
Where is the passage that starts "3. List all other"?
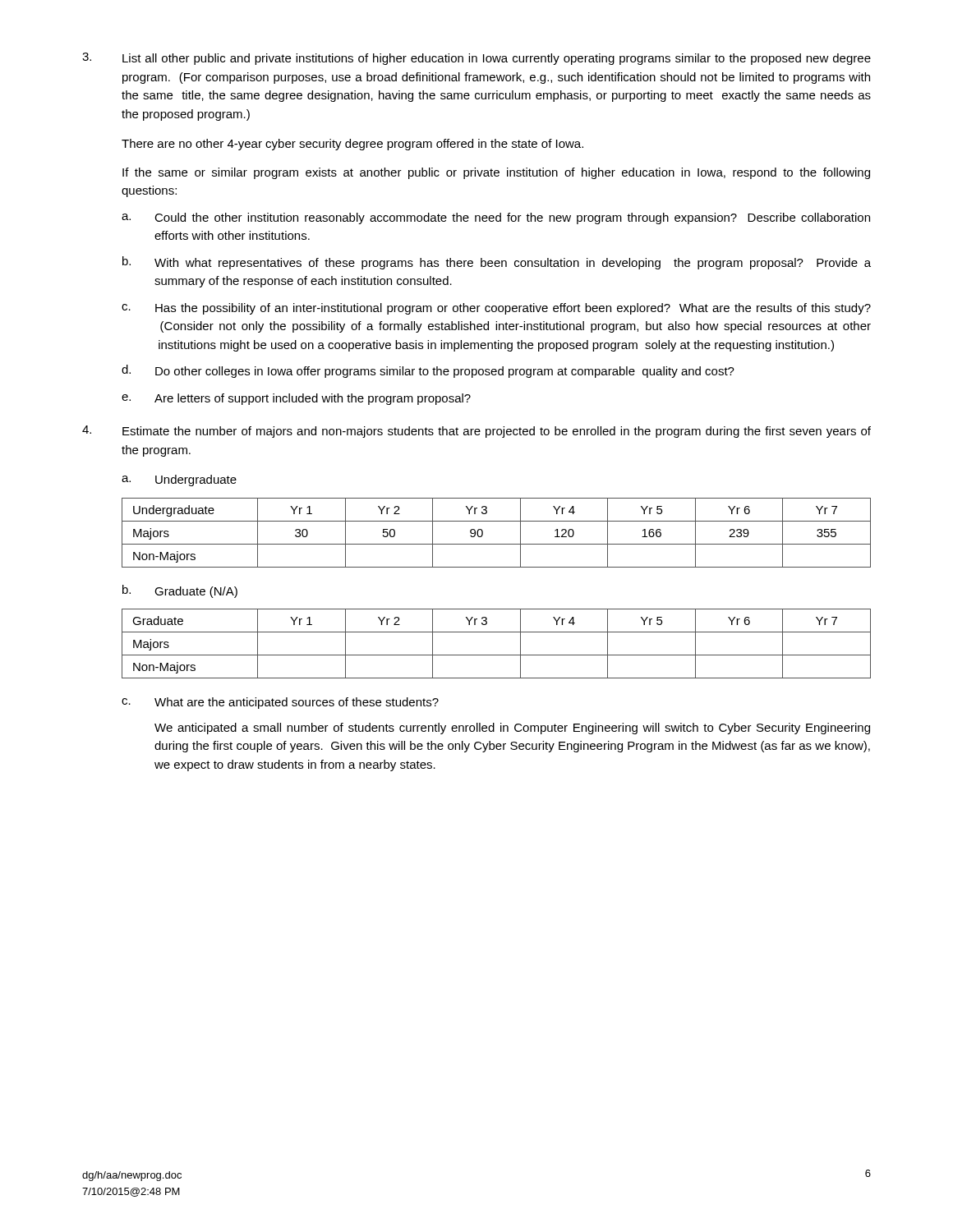[476, 86]
